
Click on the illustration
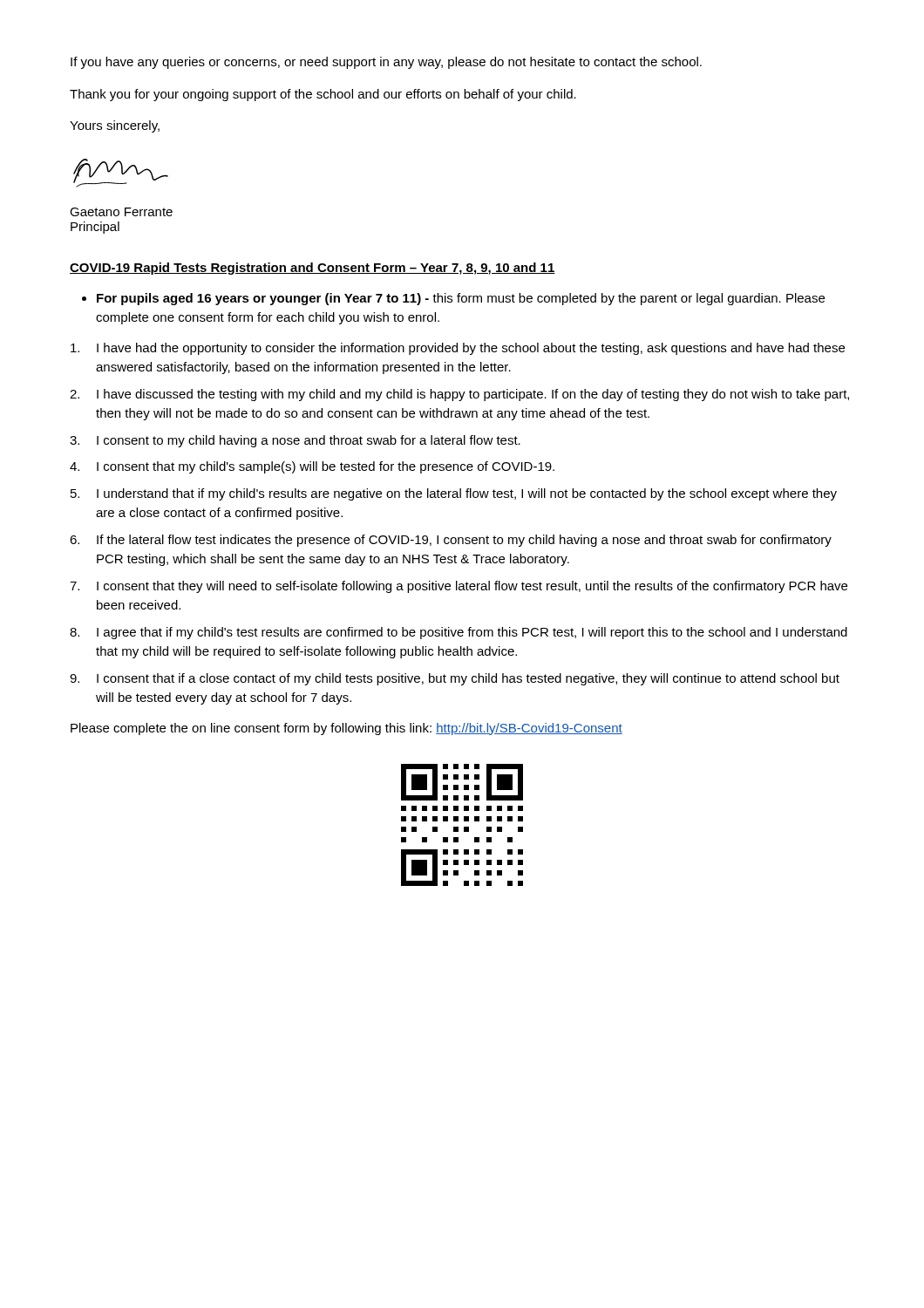(x=122, y=172)
